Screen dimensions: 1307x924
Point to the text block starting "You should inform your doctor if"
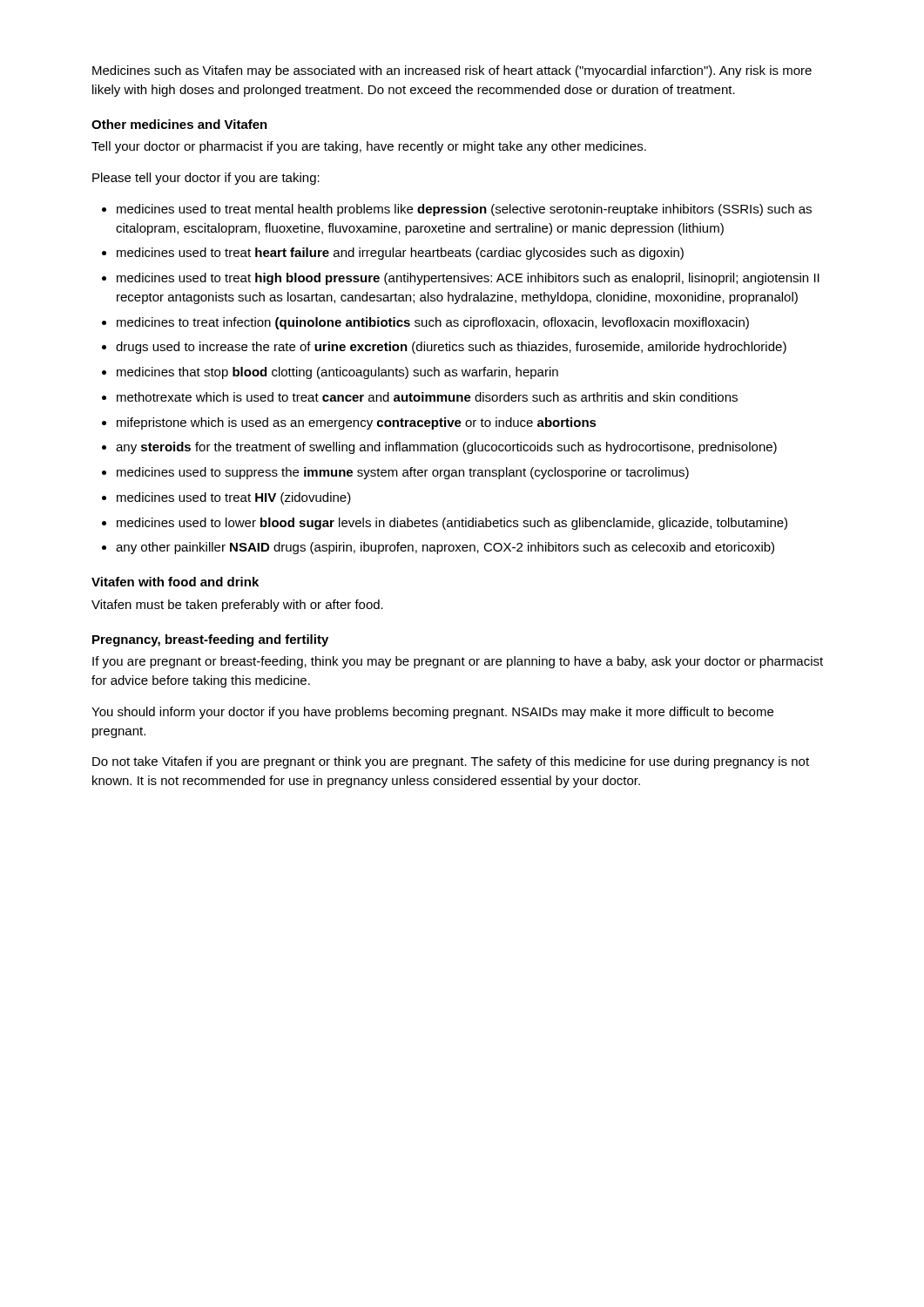pos(433,721)
